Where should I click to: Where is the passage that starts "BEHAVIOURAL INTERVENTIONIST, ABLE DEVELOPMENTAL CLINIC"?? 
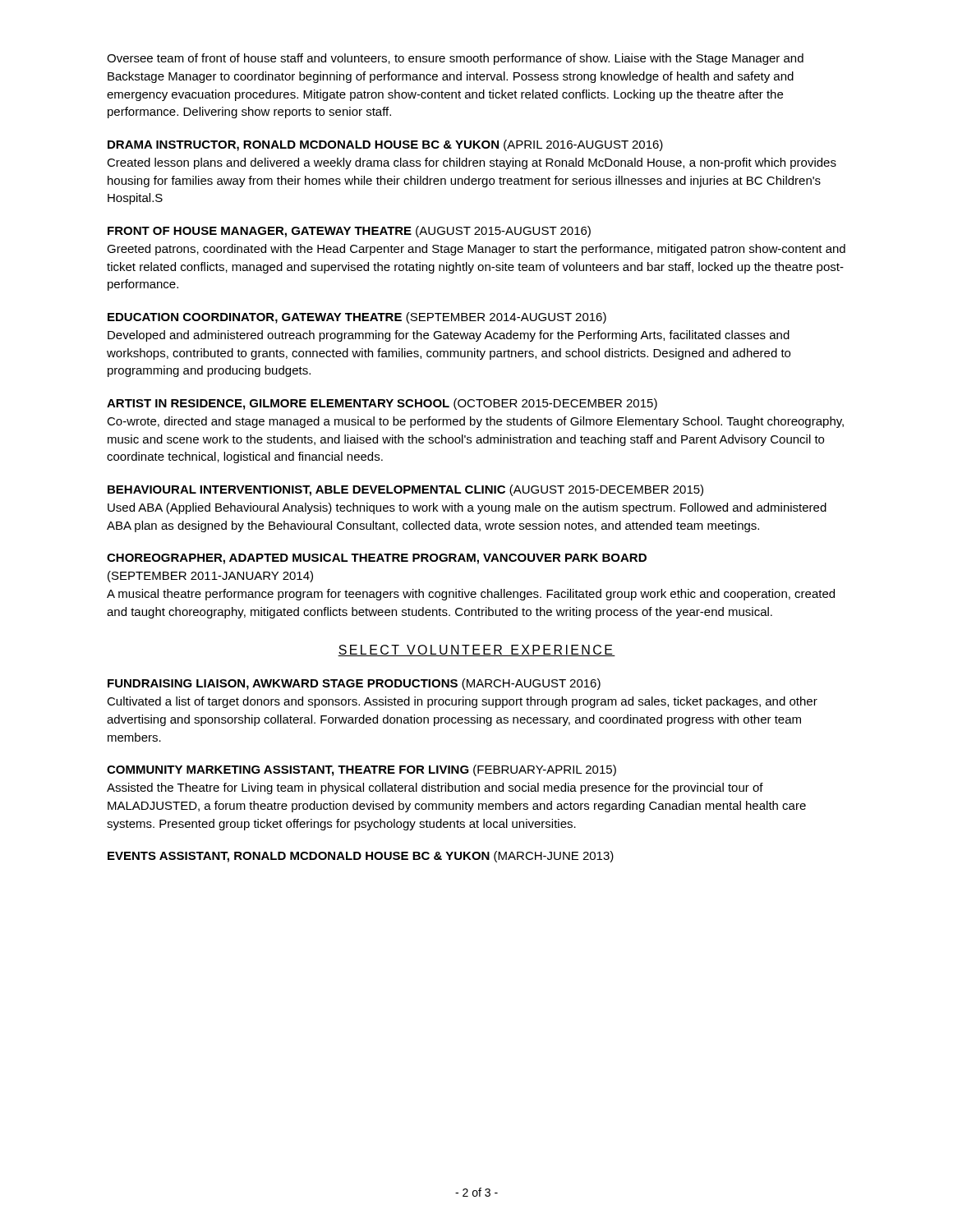pyautogui.click(x=476, y=507)
